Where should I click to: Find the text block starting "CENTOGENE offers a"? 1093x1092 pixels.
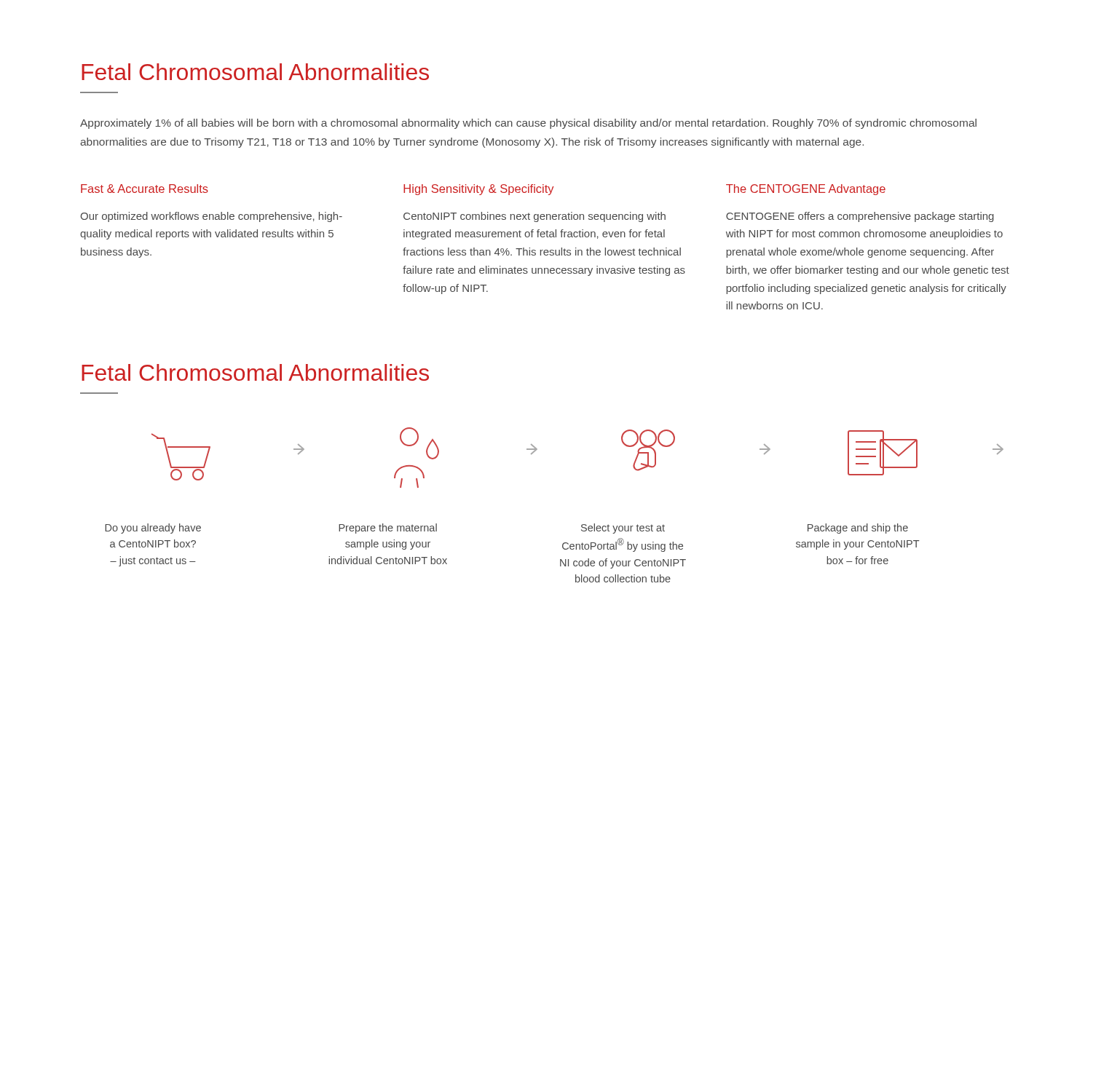pos(869,261)
